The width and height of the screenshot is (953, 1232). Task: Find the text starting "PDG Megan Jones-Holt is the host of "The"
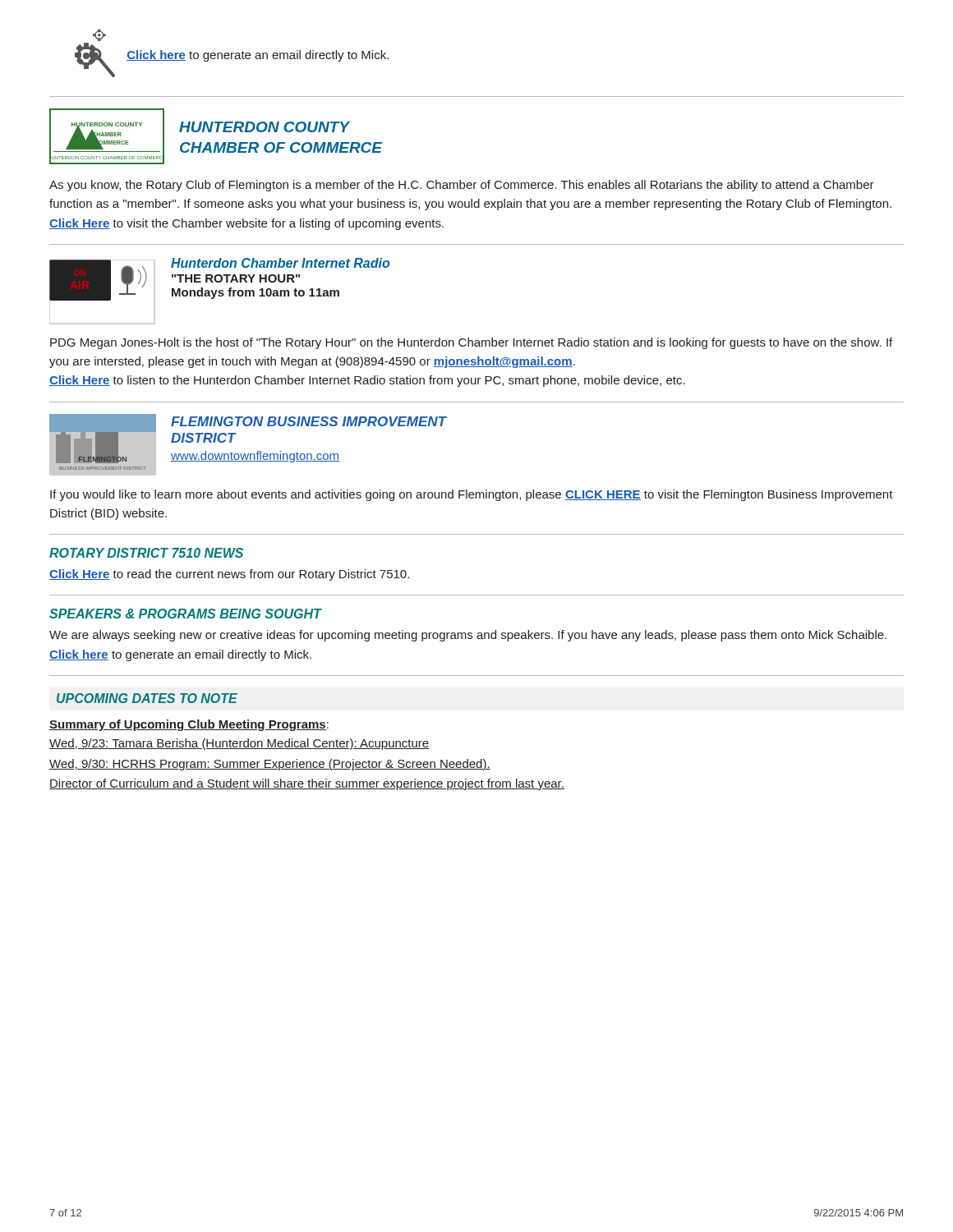(471, 361)
